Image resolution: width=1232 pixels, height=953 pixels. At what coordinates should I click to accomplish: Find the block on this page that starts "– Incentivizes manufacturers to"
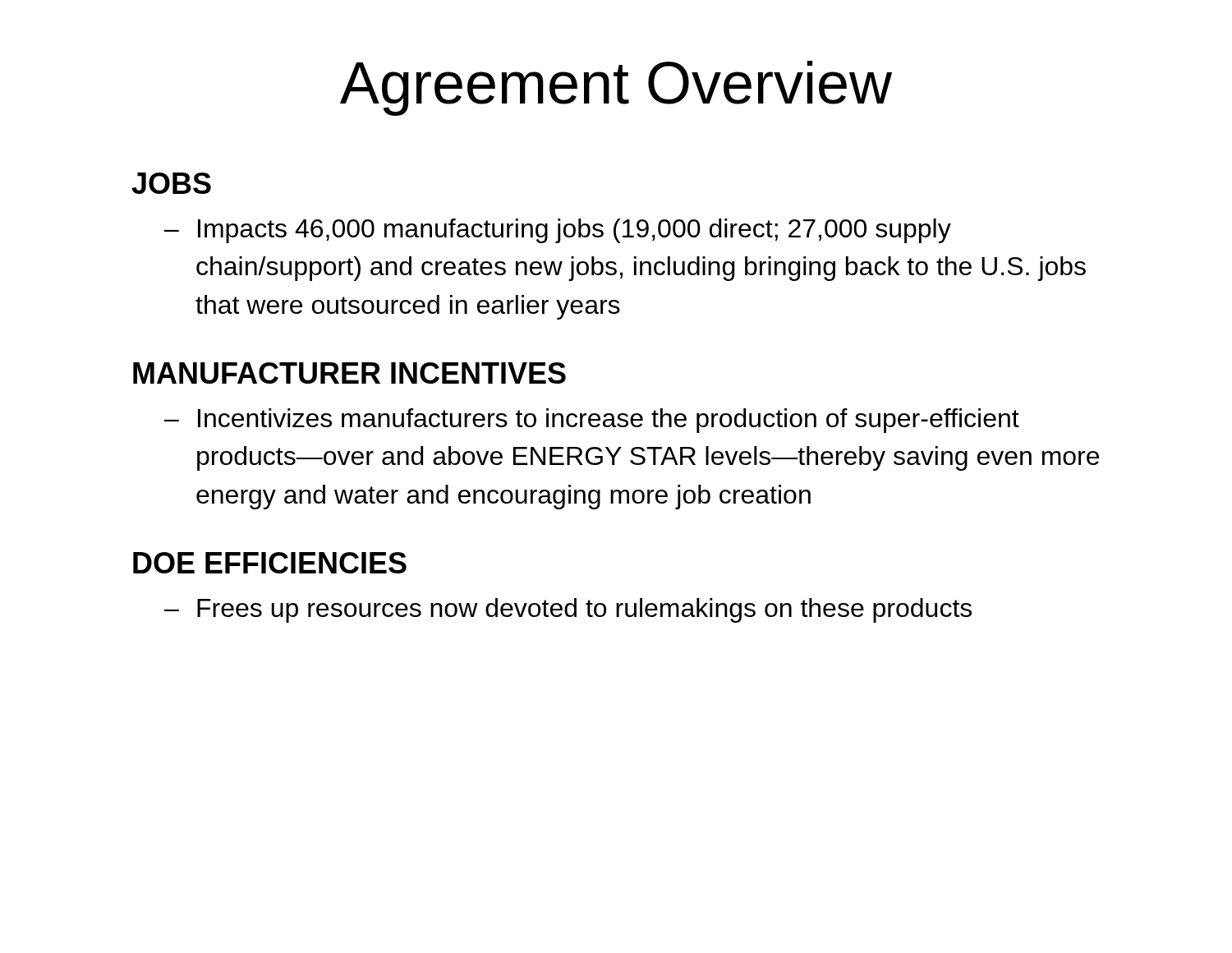632,456
